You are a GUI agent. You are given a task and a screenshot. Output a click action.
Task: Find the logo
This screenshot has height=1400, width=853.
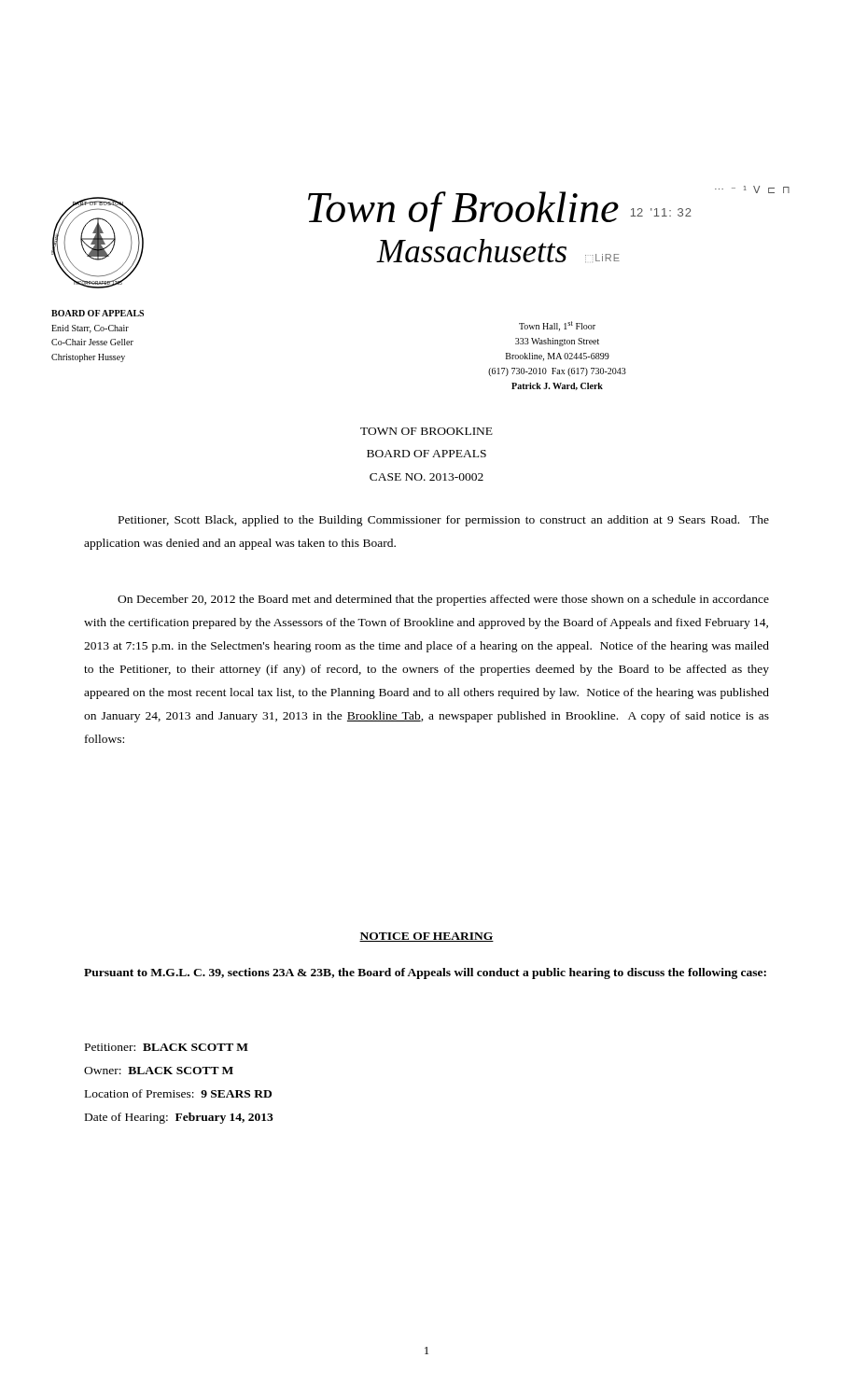(x=98, y=245)
